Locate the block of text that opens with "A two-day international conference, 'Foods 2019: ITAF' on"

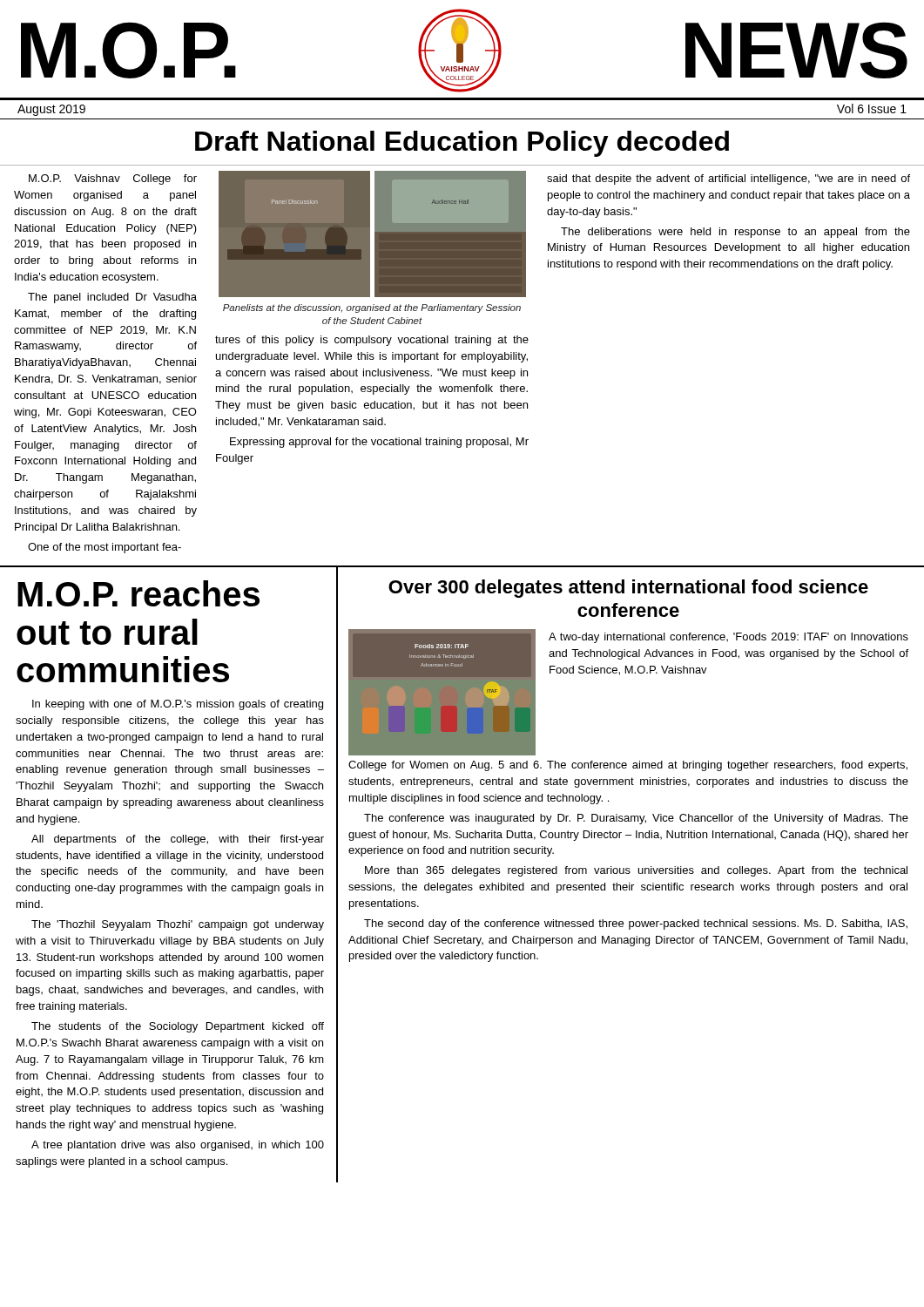728,654
